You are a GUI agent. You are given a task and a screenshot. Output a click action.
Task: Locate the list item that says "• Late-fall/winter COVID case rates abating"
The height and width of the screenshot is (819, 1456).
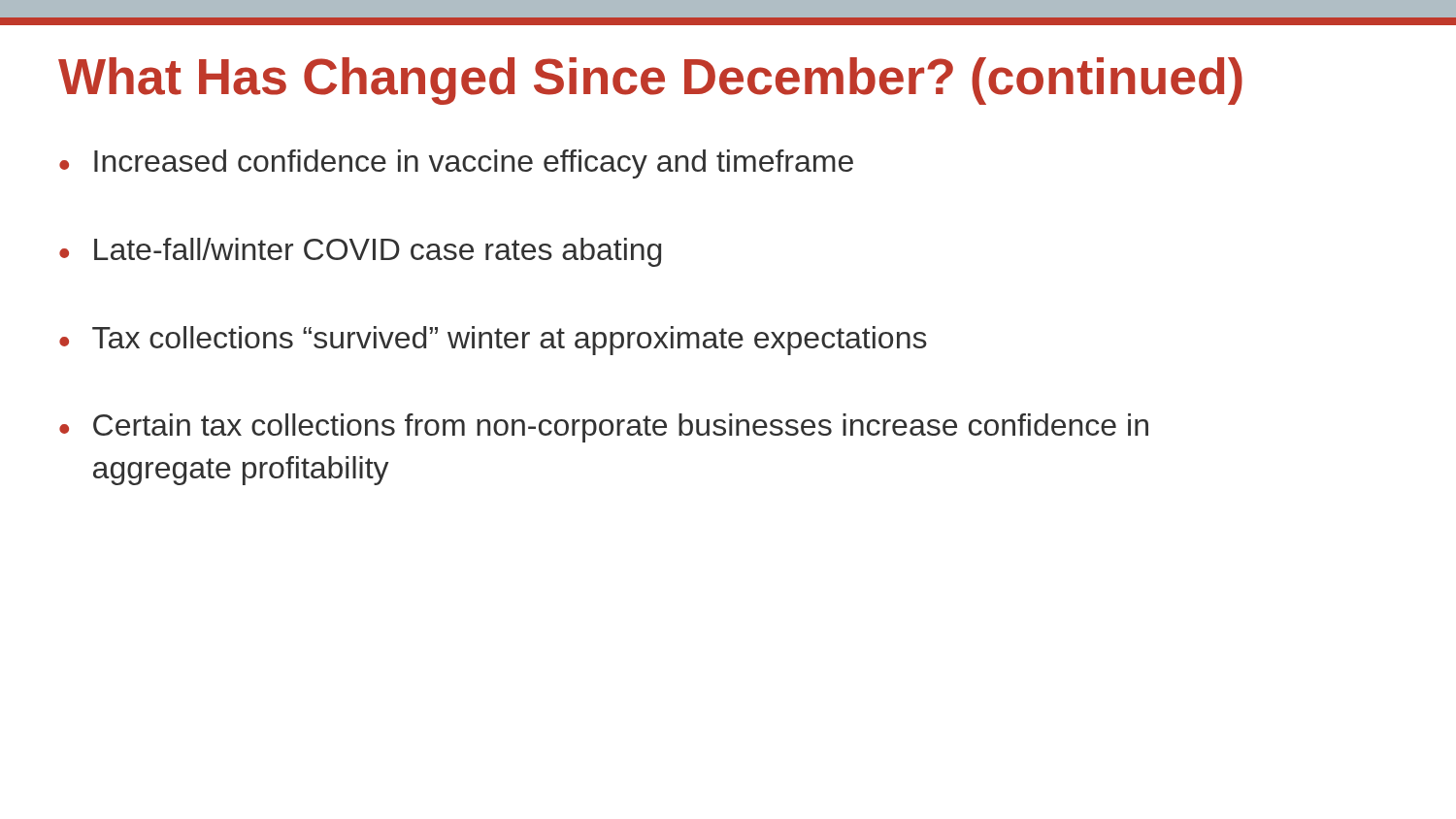pos(360,252)
